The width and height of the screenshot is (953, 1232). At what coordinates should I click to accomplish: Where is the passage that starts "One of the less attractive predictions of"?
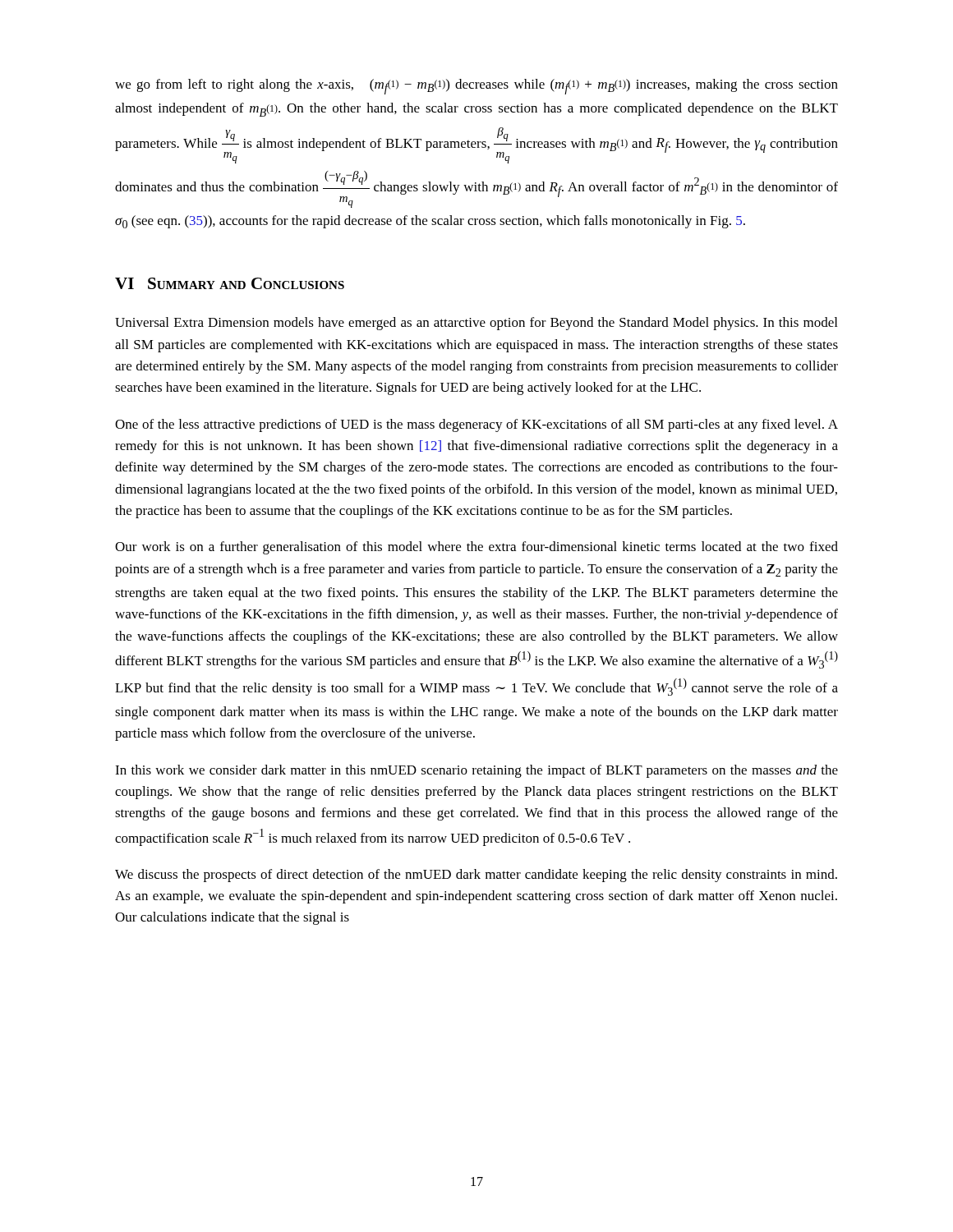pos(476,467)
